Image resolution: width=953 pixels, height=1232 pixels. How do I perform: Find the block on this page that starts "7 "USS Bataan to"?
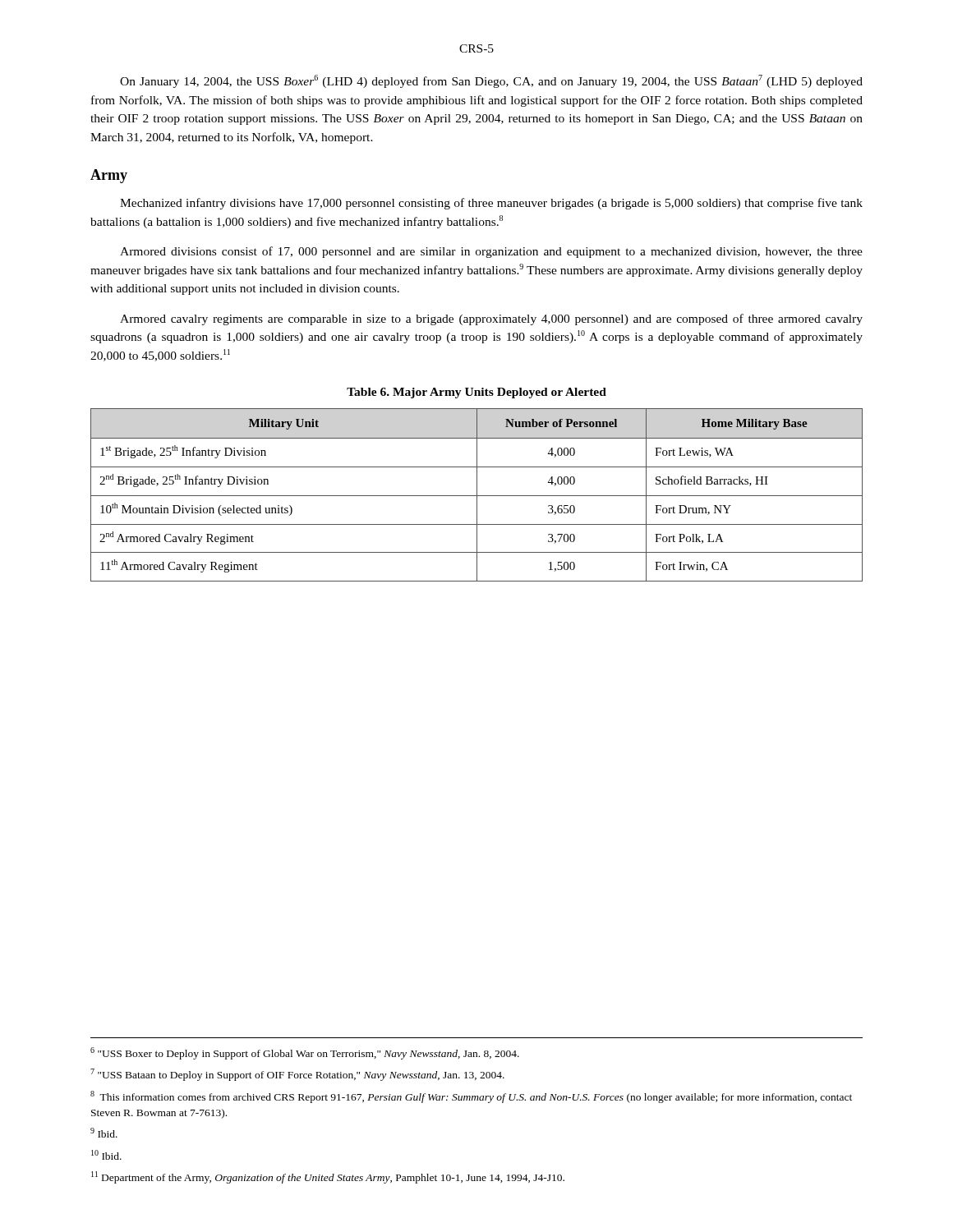point(297,1074)
